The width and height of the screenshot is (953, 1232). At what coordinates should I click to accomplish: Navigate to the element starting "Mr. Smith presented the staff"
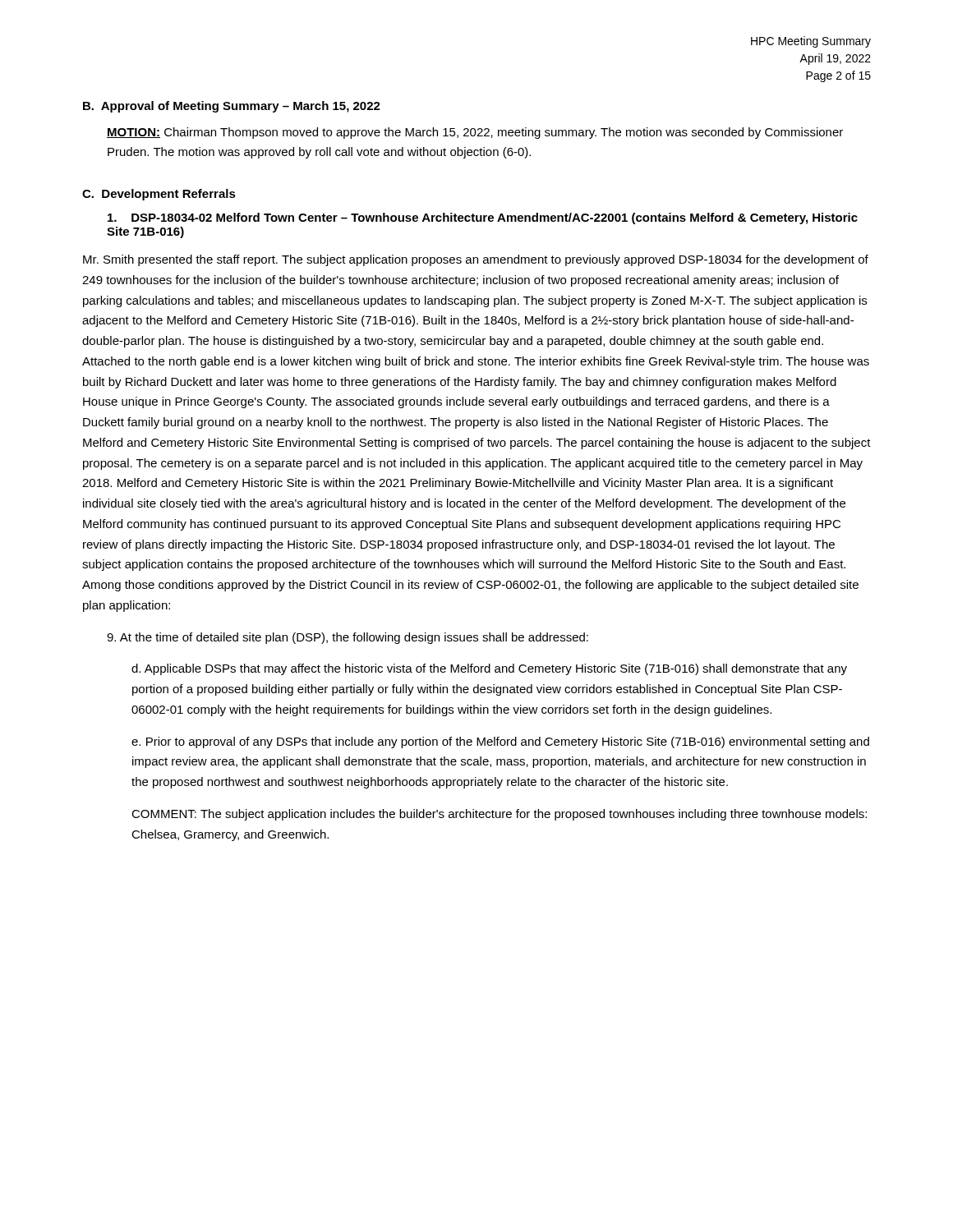point(476,432)
